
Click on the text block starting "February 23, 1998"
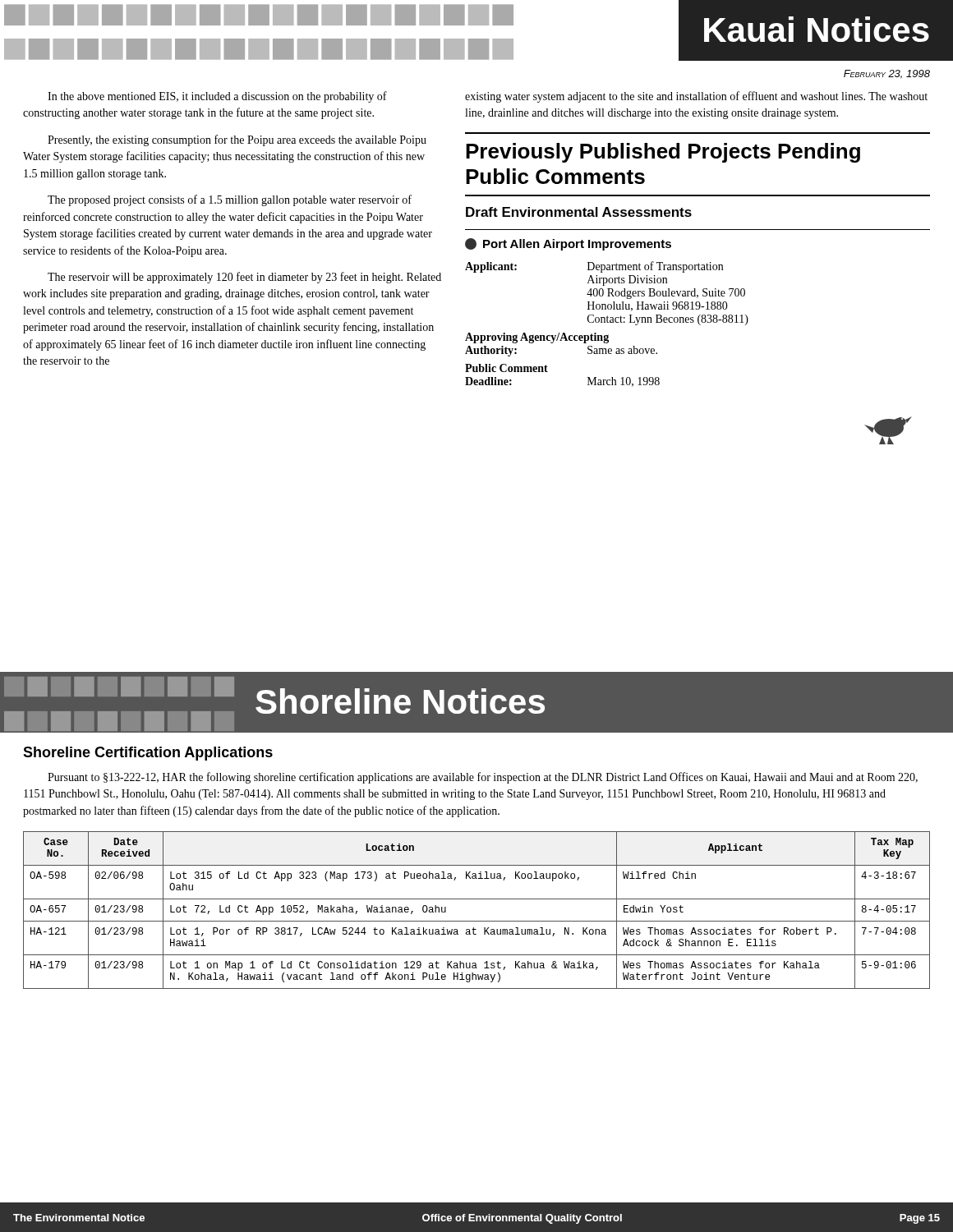(x=887, y=74)
